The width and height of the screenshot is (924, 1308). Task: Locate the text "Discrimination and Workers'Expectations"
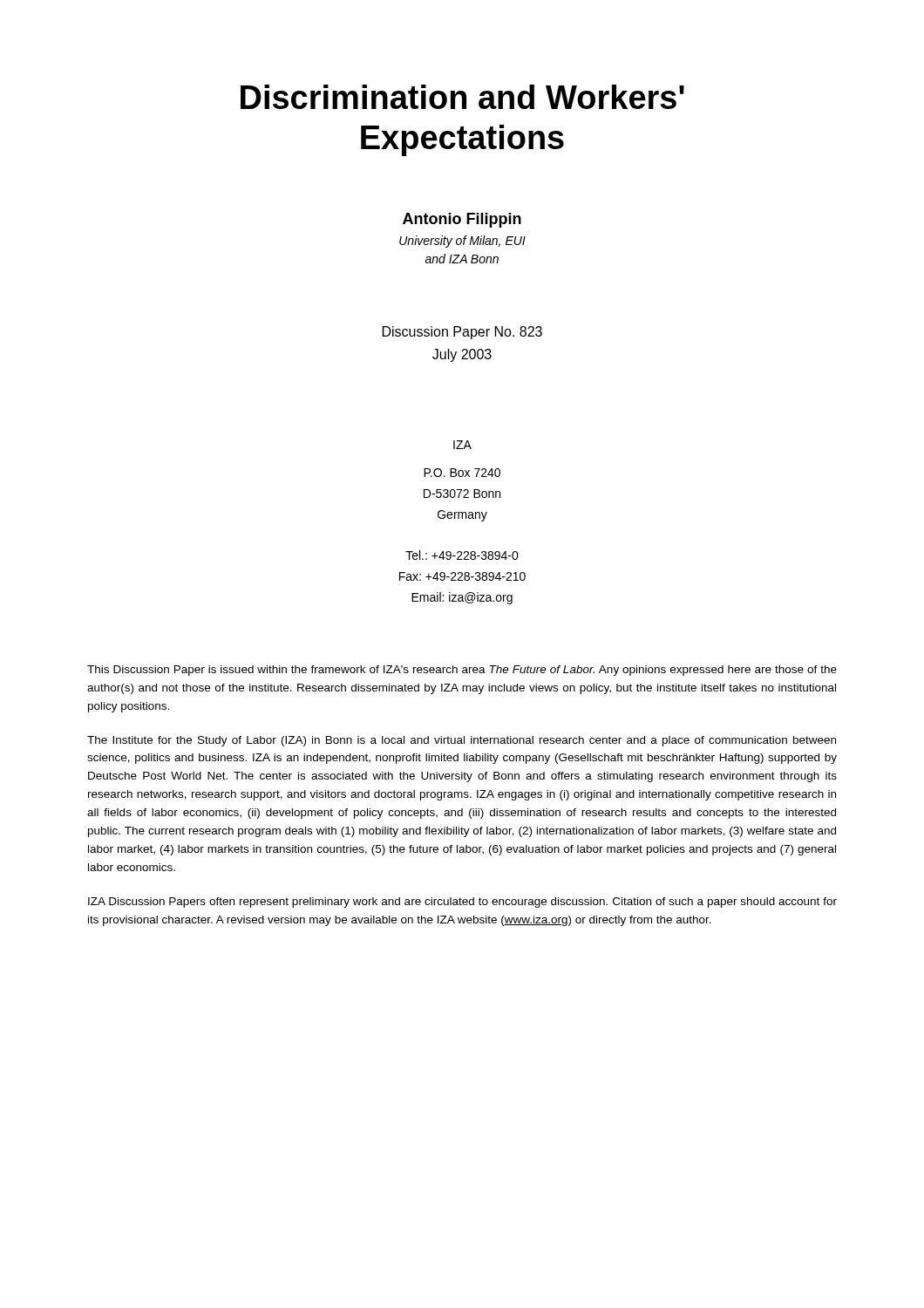pyautogui.click(x=462, y=118)
